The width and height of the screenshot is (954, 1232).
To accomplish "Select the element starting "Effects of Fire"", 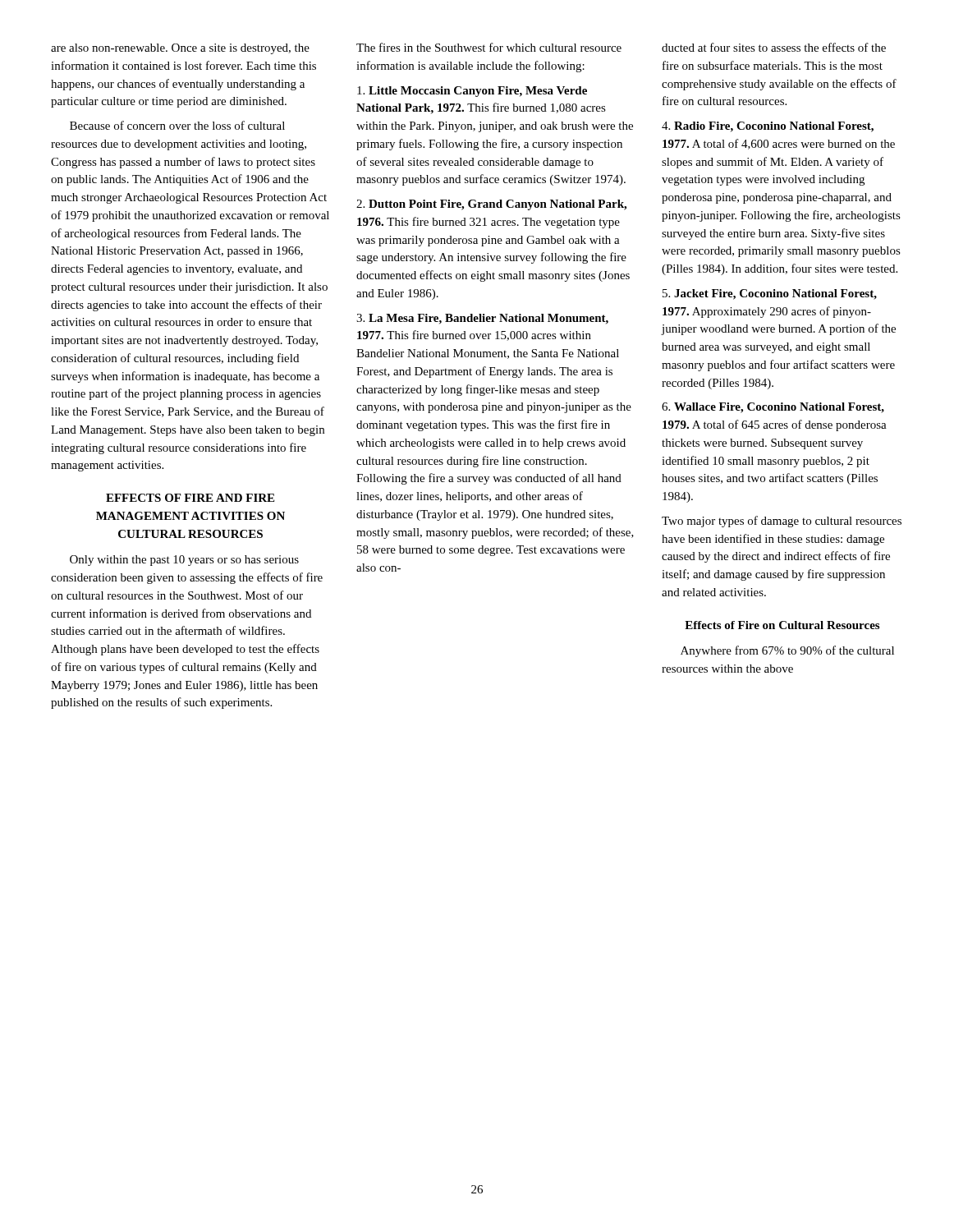I will coord(782,625).
